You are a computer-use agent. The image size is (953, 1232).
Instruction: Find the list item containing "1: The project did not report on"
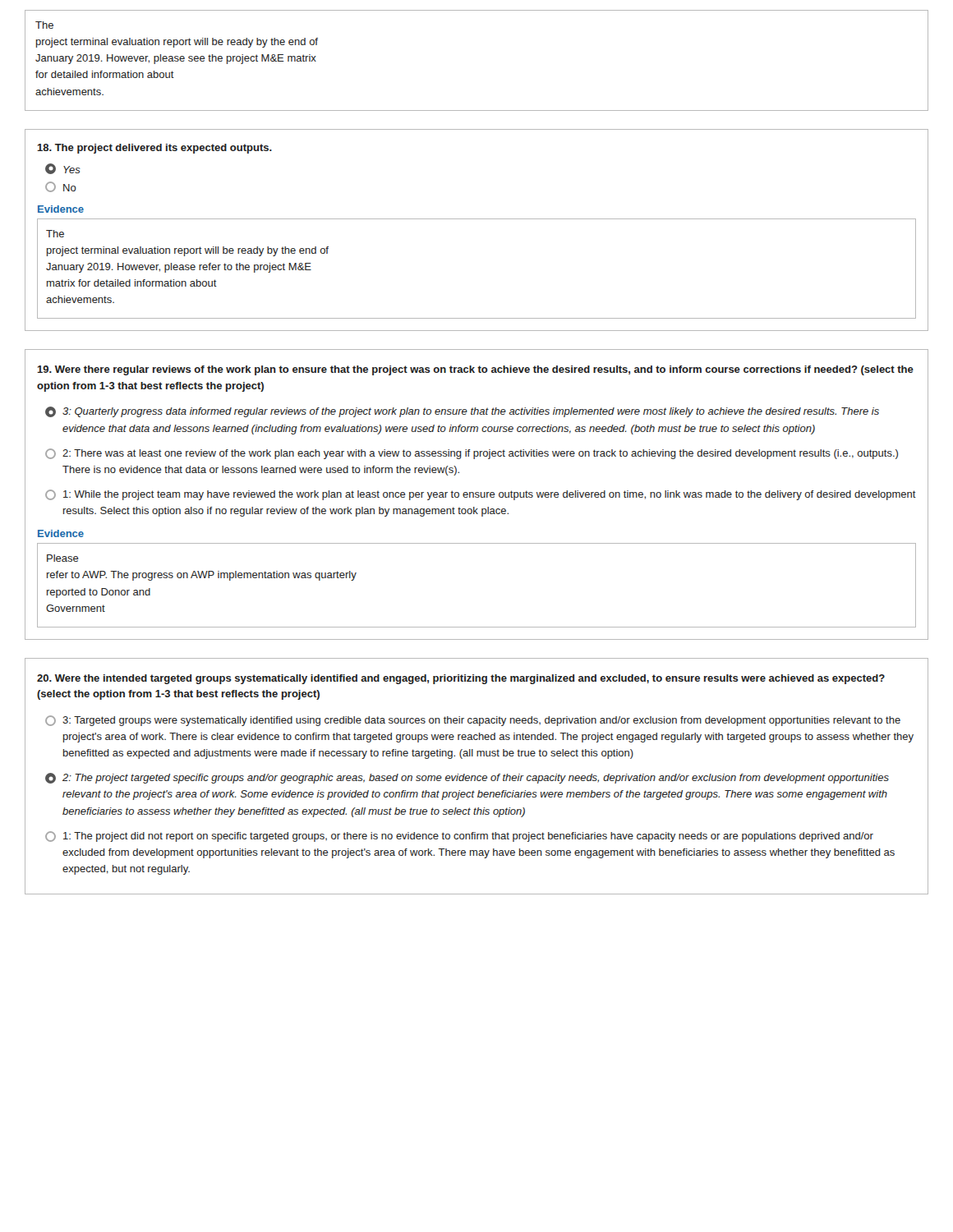pos(481,852)
